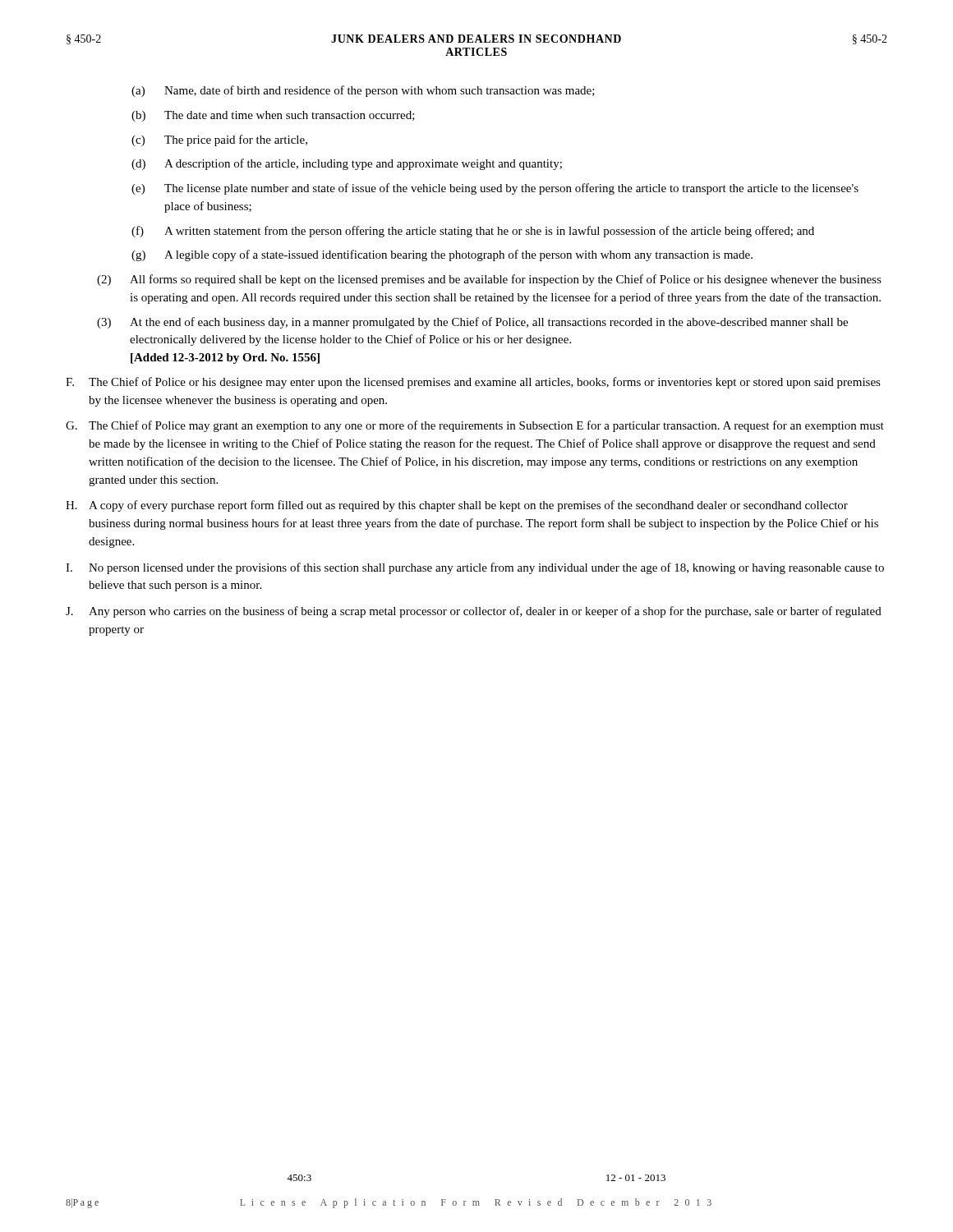Image resolution: width=953 pixels, height=1232 pixels.
Task: Click on the block starting "G. The Chief of"
Action: [x=476, y=453]
